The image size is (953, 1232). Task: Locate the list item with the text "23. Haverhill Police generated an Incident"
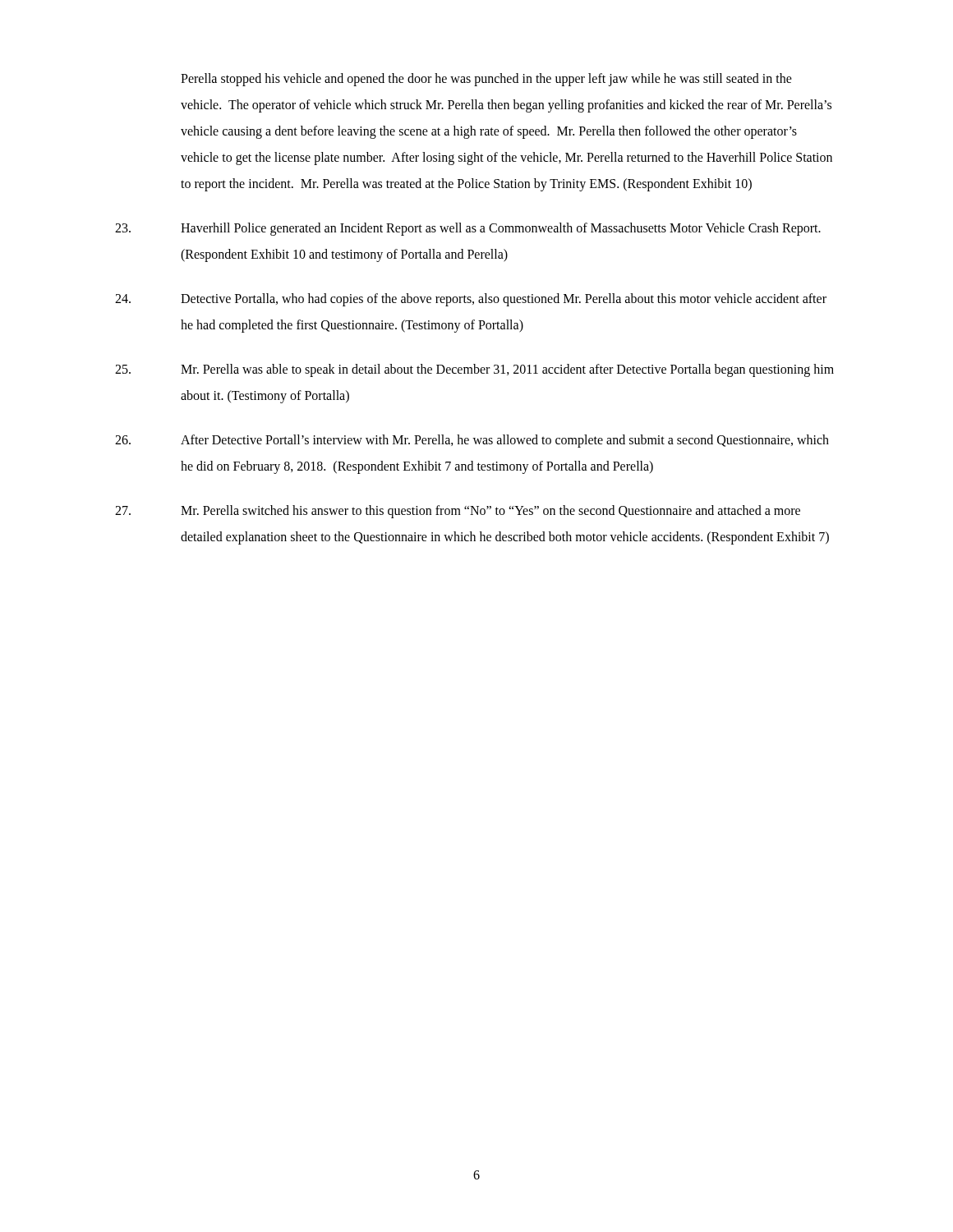click(x=476, y=241)
